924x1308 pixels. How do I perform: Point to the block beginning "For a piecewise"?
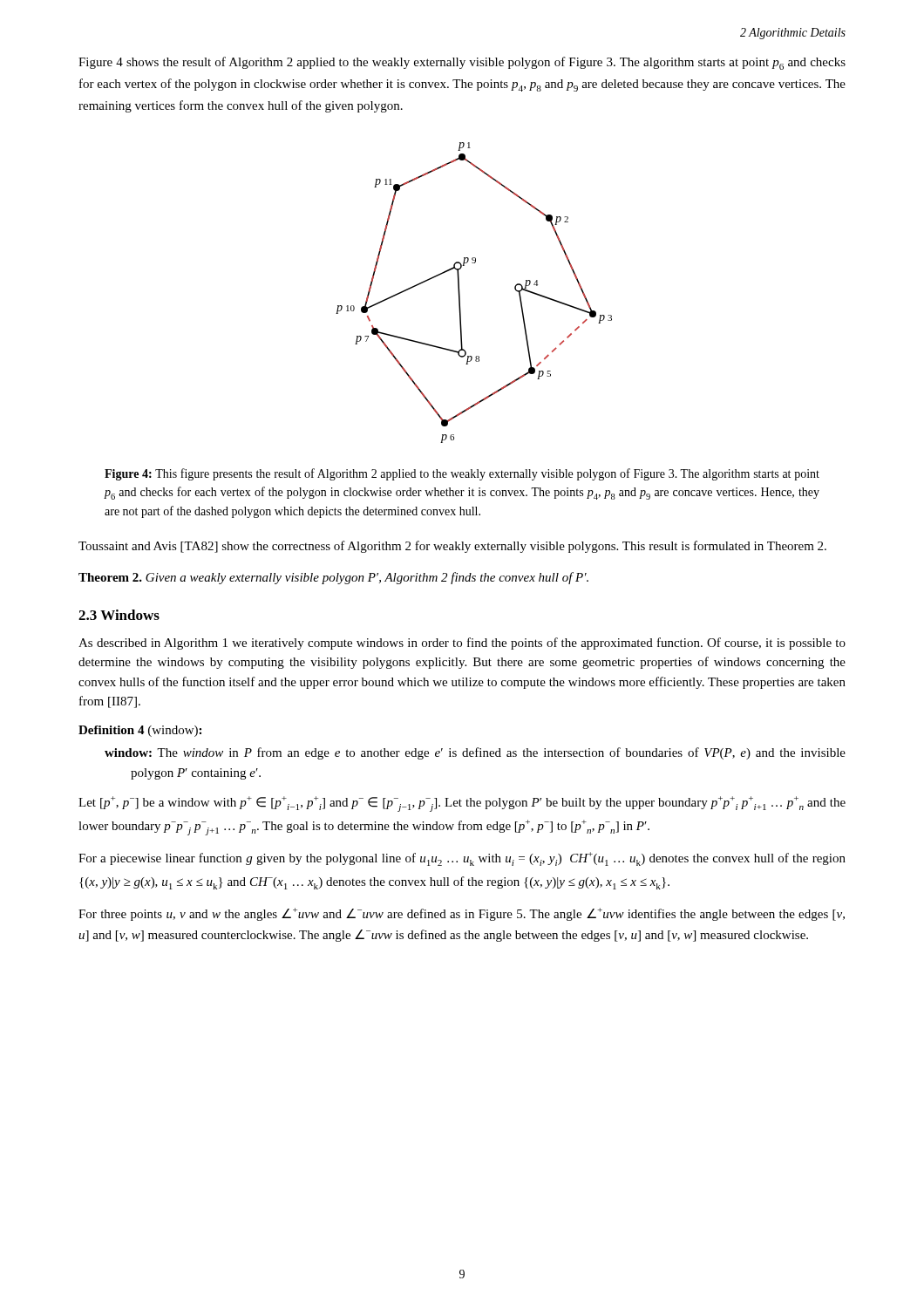point(462,870)
